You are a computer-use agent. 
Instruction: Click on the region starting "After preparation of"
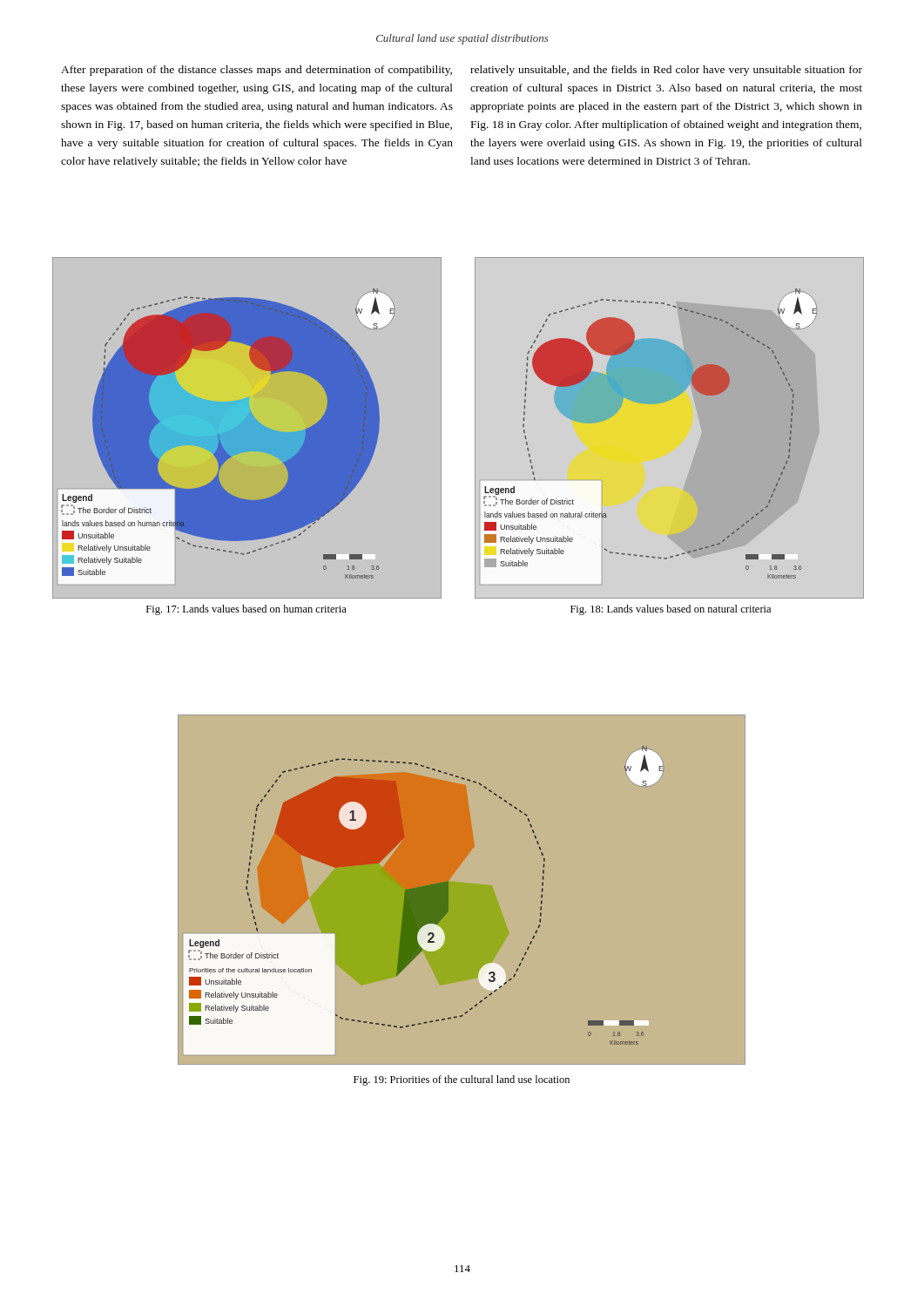(257, 115)
